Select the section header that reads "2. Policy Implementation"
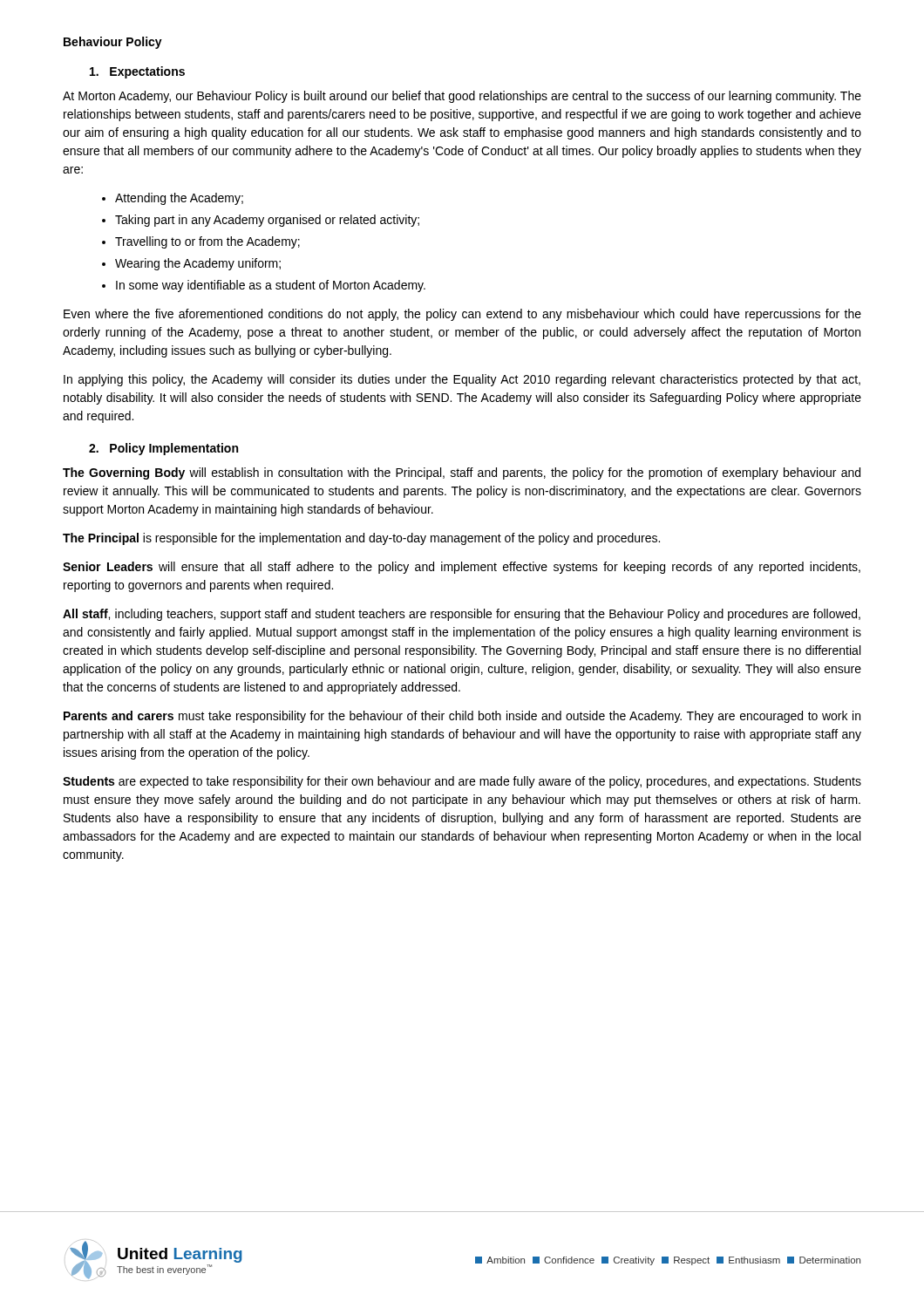 coord(164,448)
